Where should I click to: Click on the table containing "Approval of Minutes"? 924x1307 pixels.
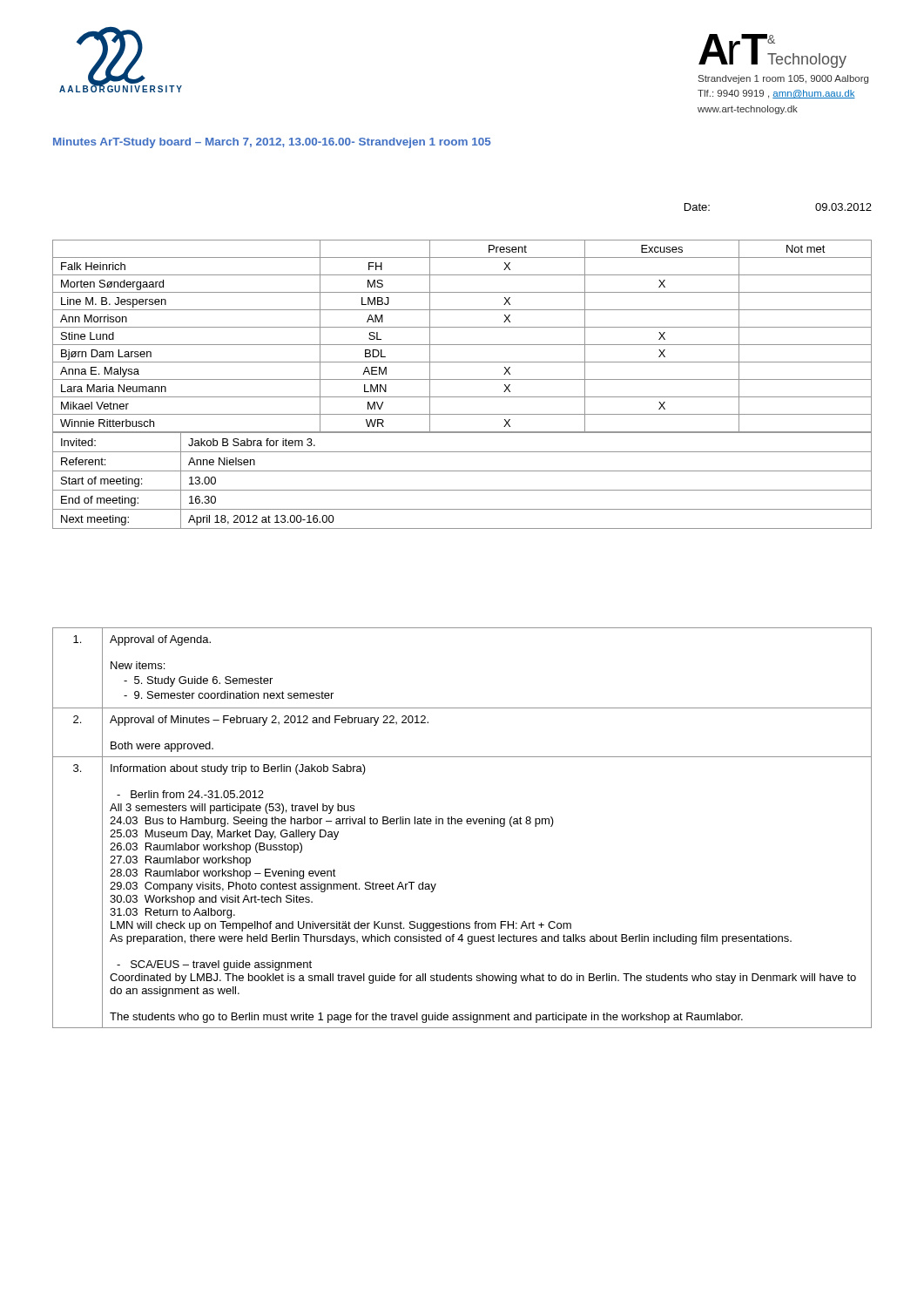462,828
